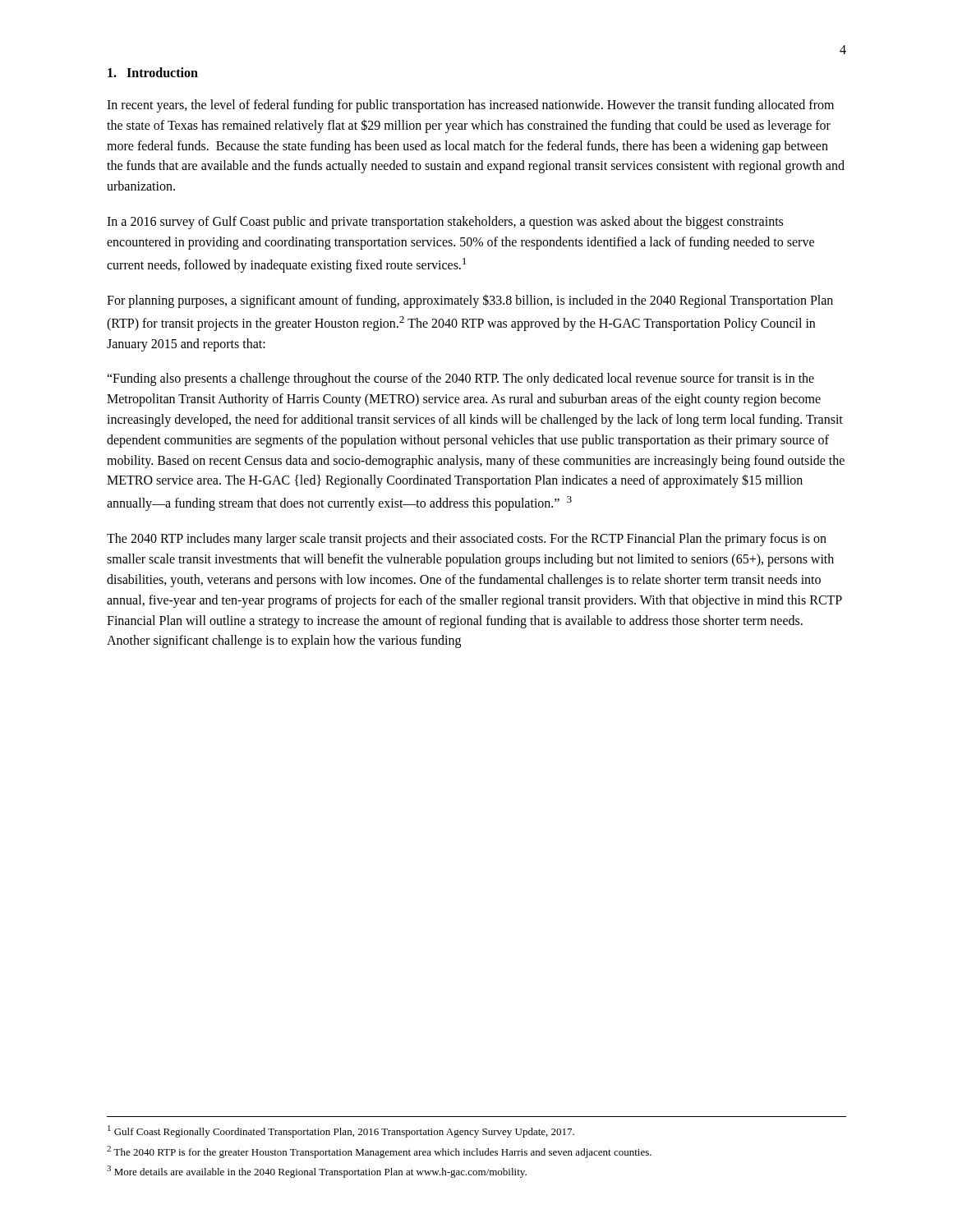Click on the block starting "1 Gulf Coast Regionally Coordinated Transportation Plan, 2016"

[341, 1131]
